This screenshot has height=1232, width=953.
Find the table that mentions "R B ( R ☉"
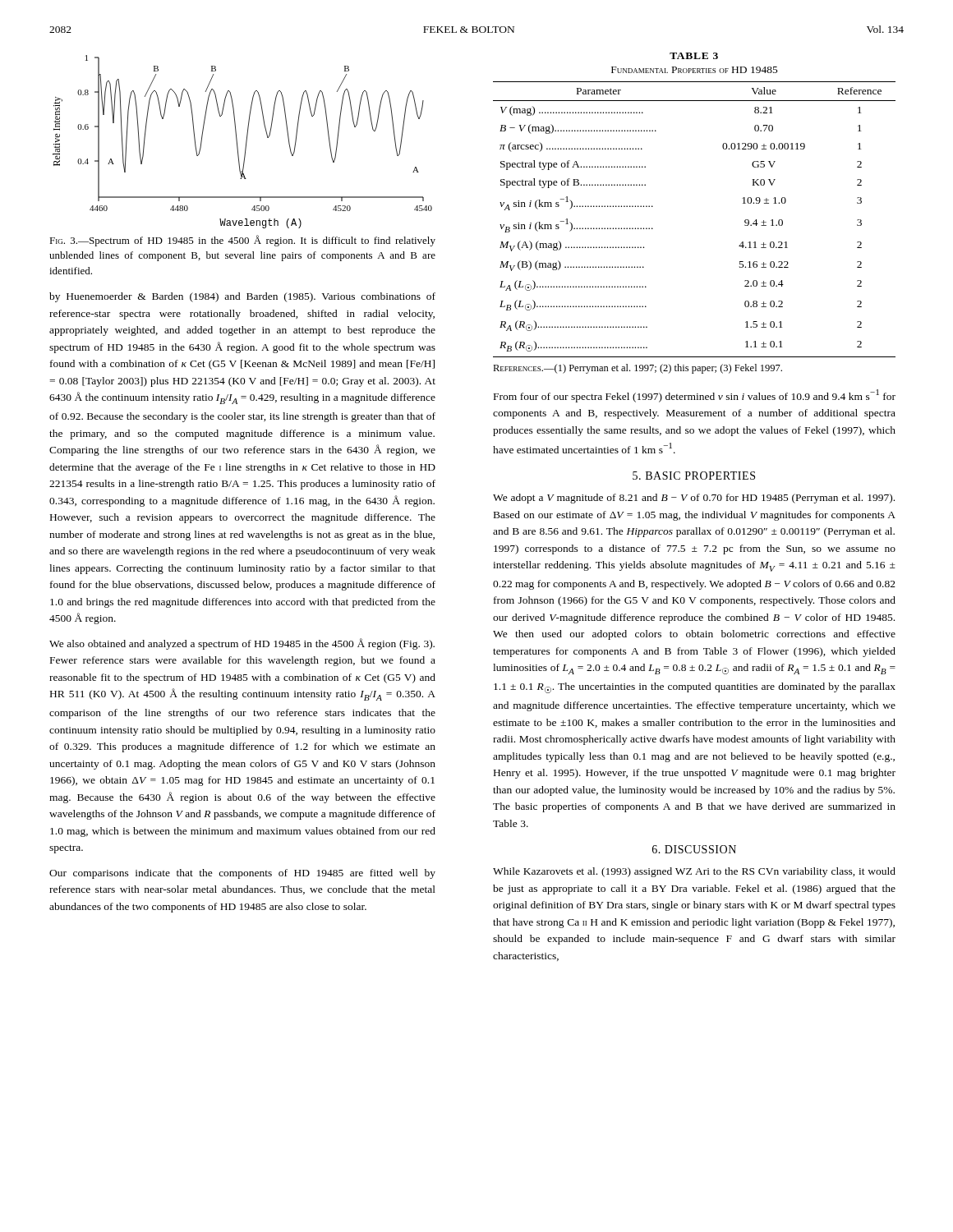[x=694, y=219]
